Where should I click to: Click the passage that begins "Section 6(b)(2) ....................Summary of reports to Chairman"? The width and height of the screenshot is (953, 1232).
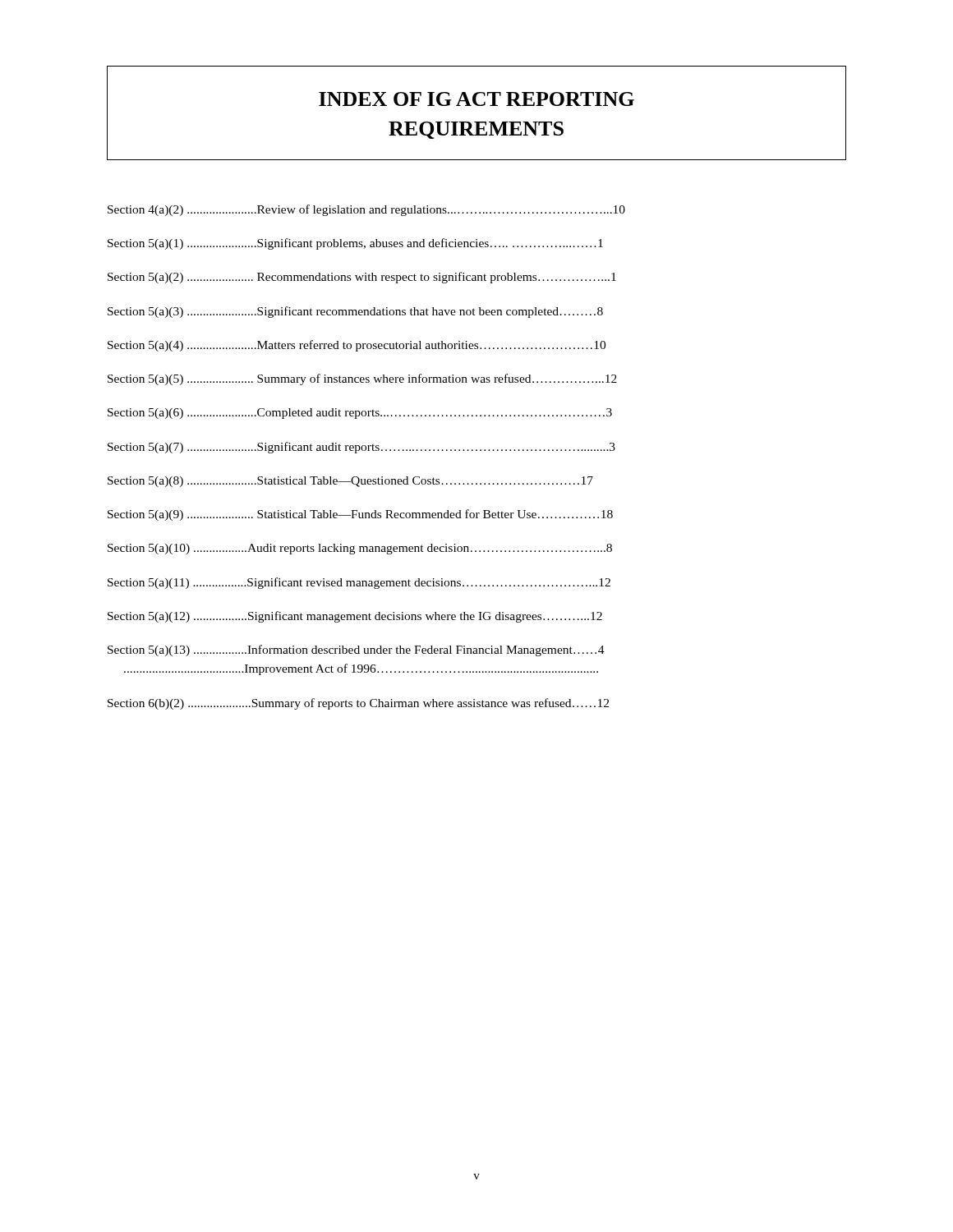pyautogui.click(x=358, y=702)
